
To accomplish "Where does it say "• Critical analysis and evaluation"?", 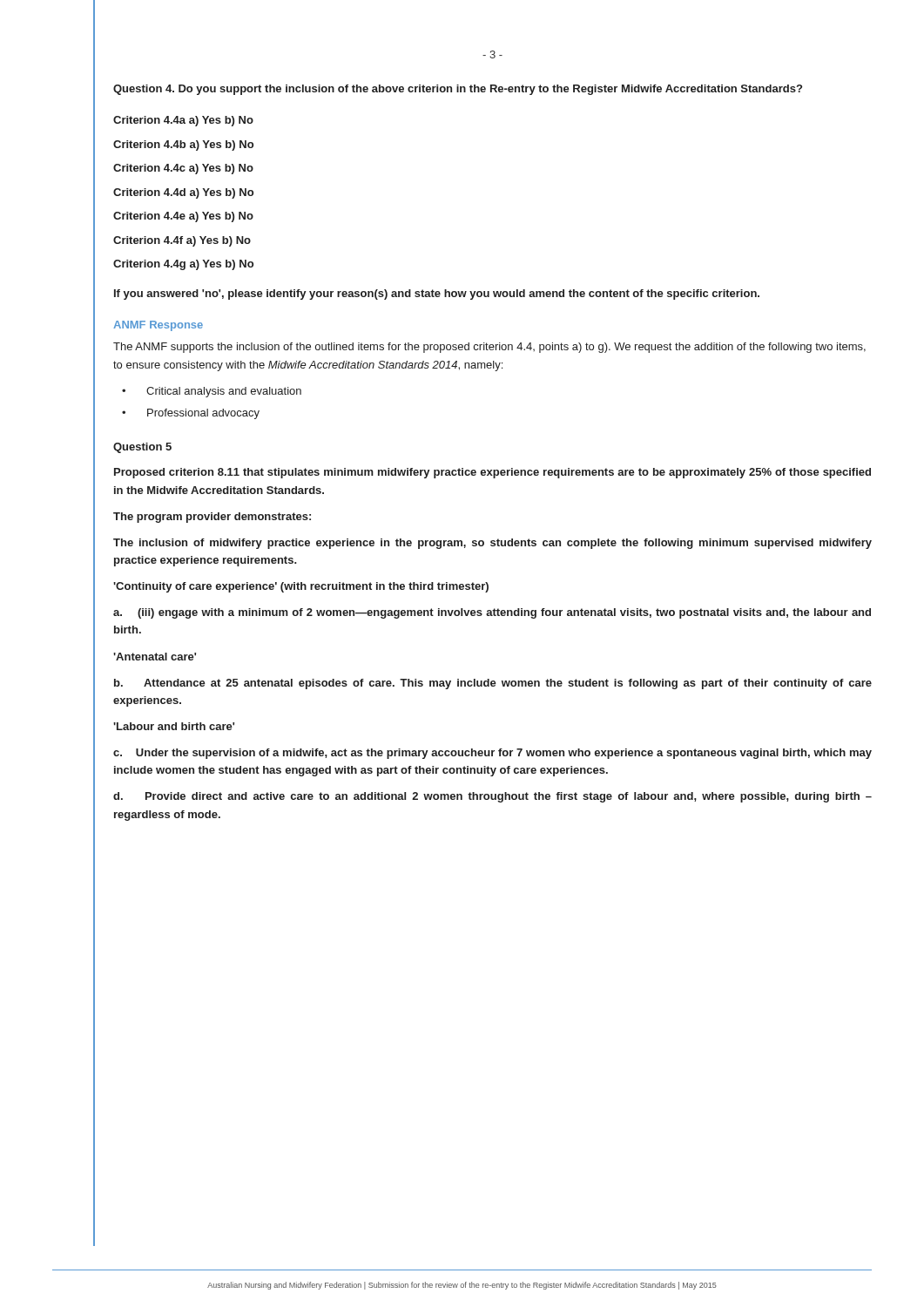I will (x=207, y=392).
